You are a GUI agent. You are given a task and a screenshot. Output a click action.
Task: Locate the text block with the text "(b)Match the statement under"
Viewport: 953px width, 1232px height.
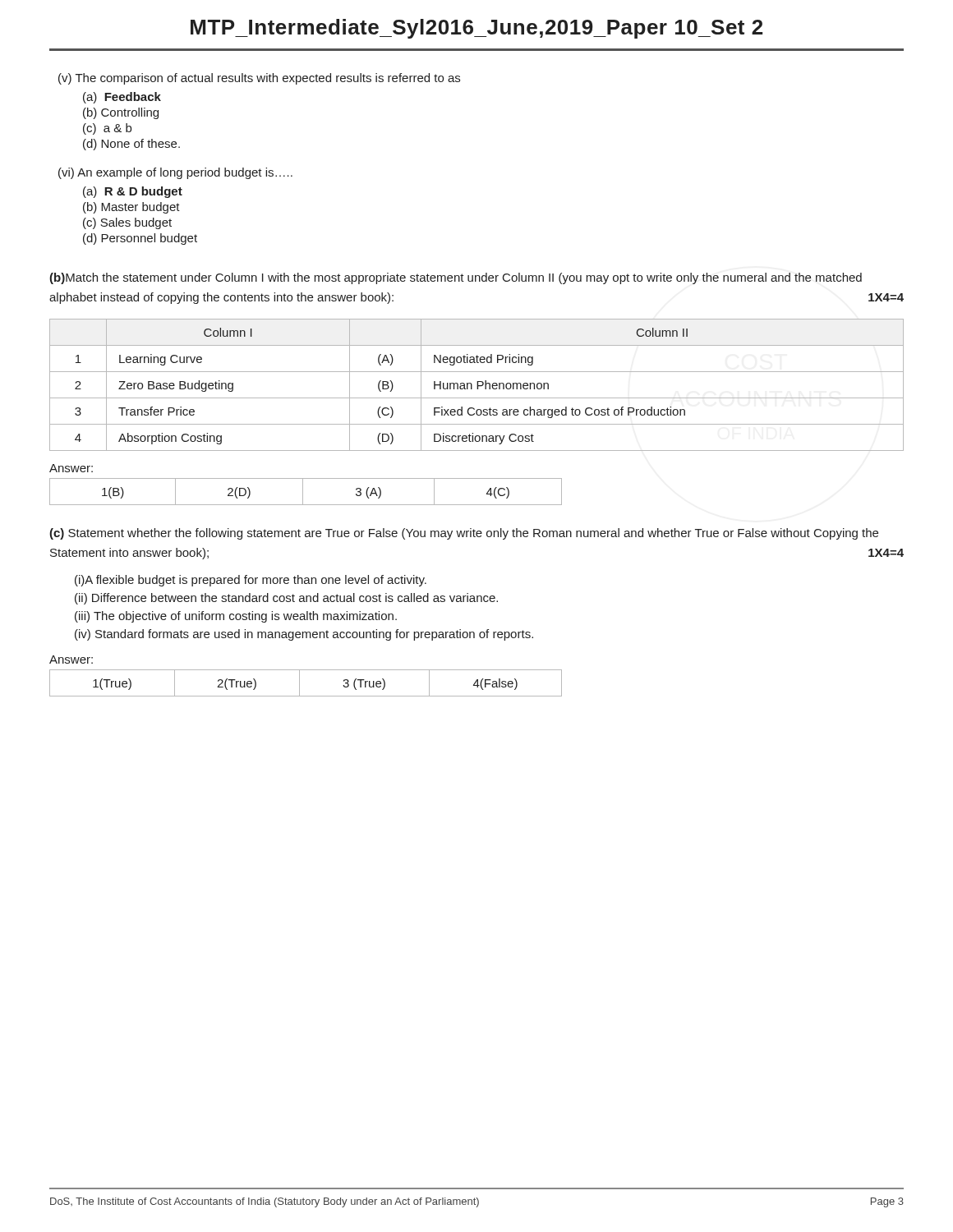coord(476,289)
